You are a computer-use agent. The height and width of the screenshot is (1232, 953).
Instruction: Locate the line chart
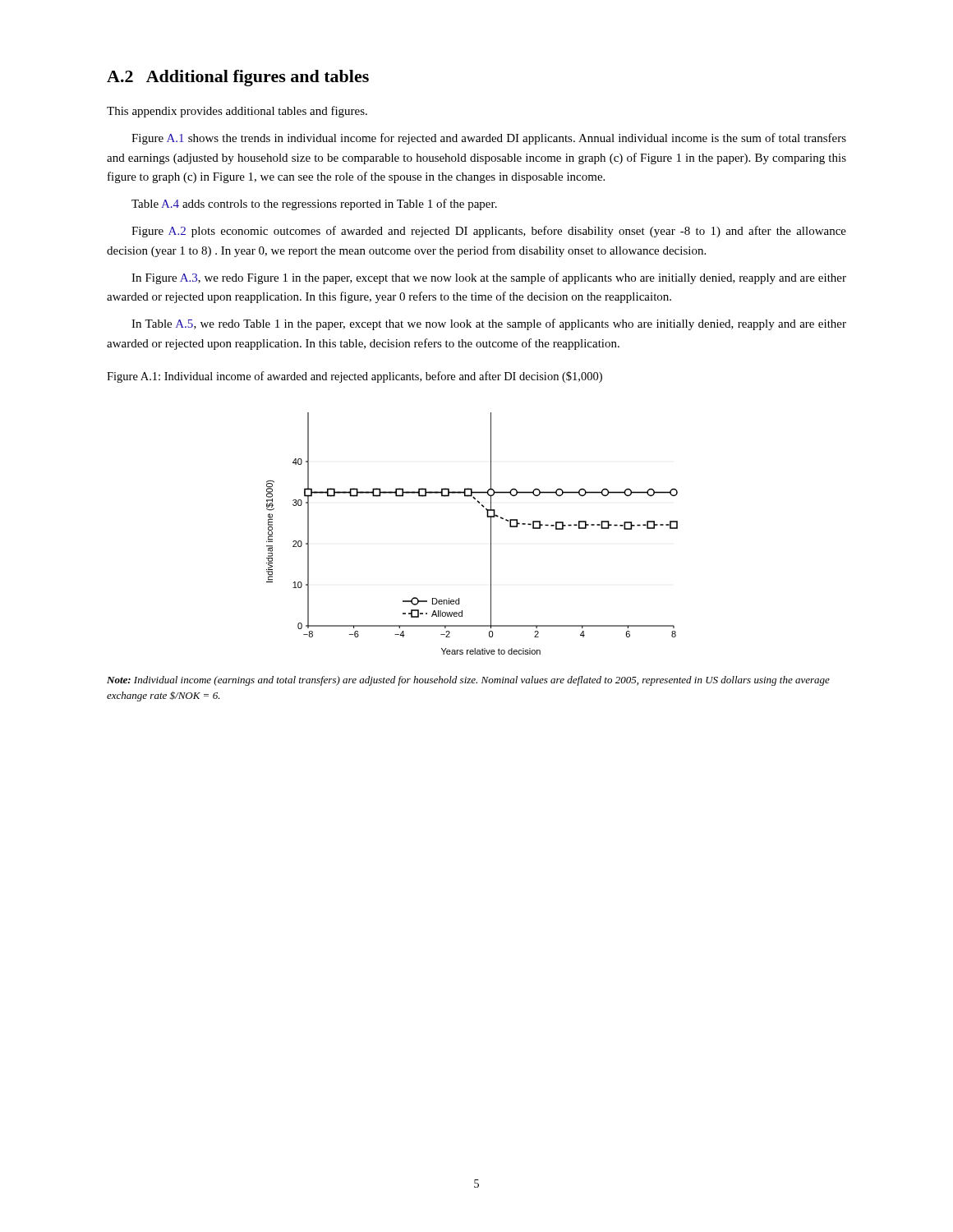tap(476, 531)
